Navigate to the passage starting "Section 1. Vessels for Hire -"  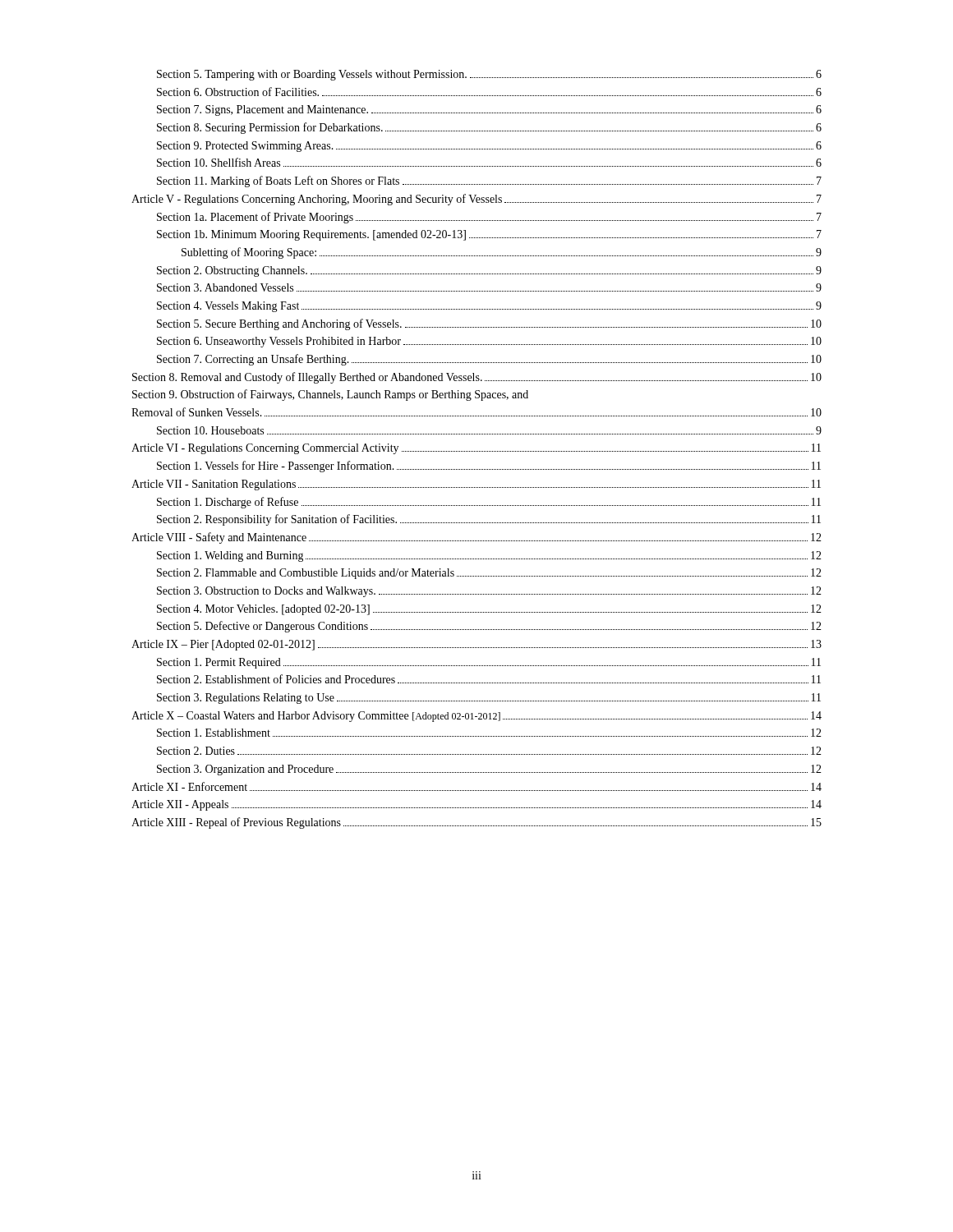[489, 466]
